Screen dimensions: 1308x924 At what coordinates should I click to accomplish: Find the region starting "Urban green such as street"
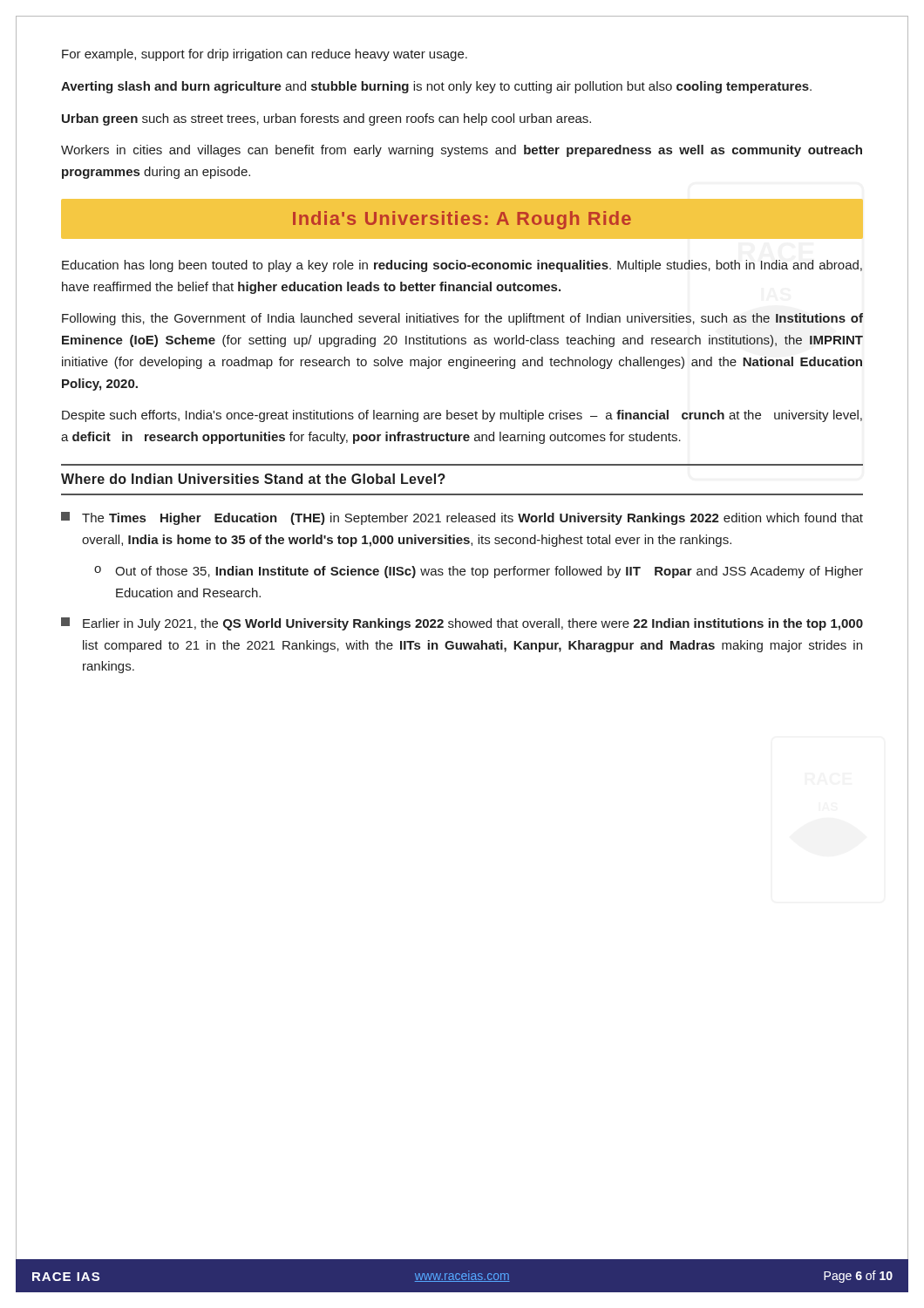point(327,118)
